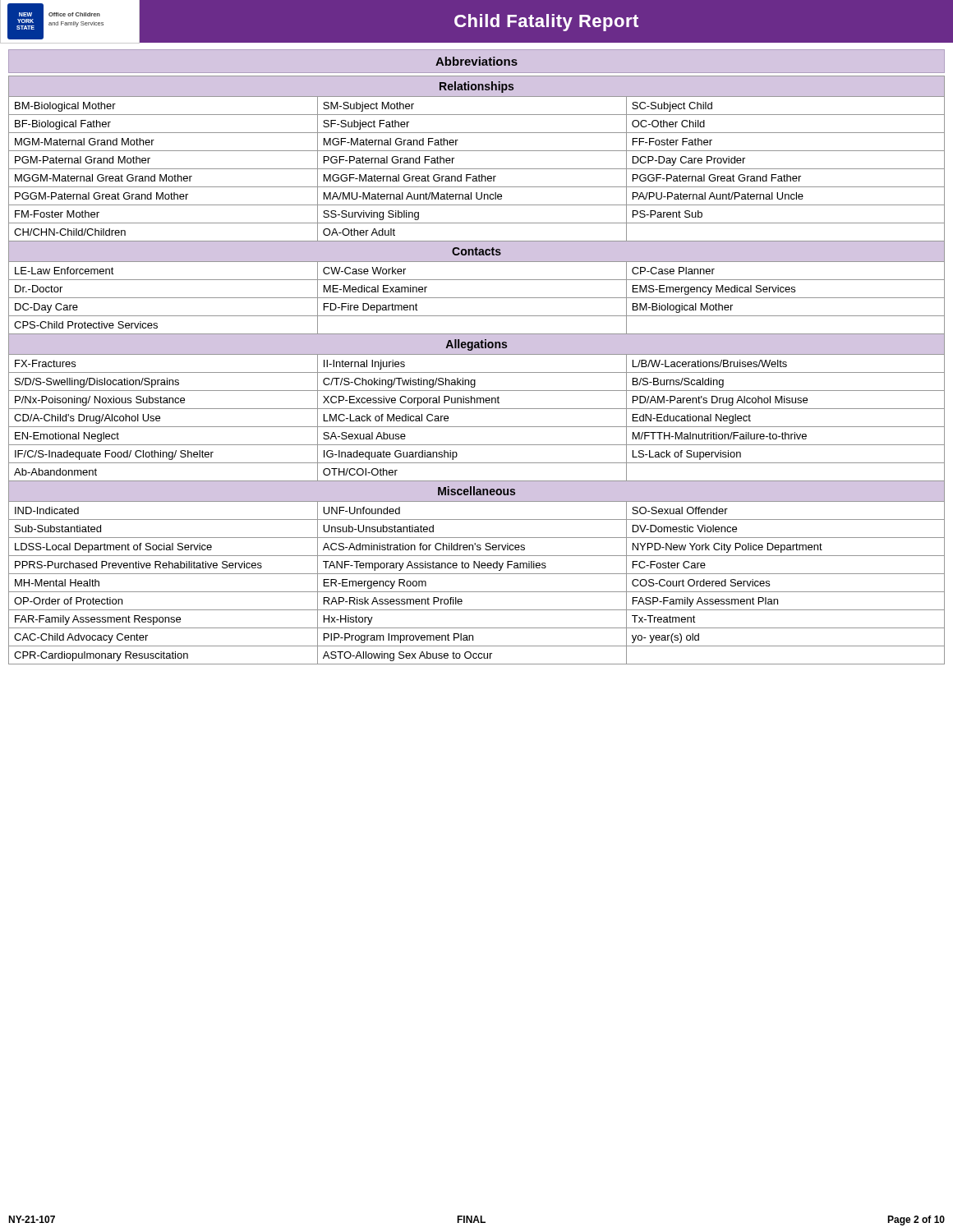Select the table that reads "PGGM-Paternal Great Grand Mother"
Screen dimensions: 1232x953
(476, 633)
